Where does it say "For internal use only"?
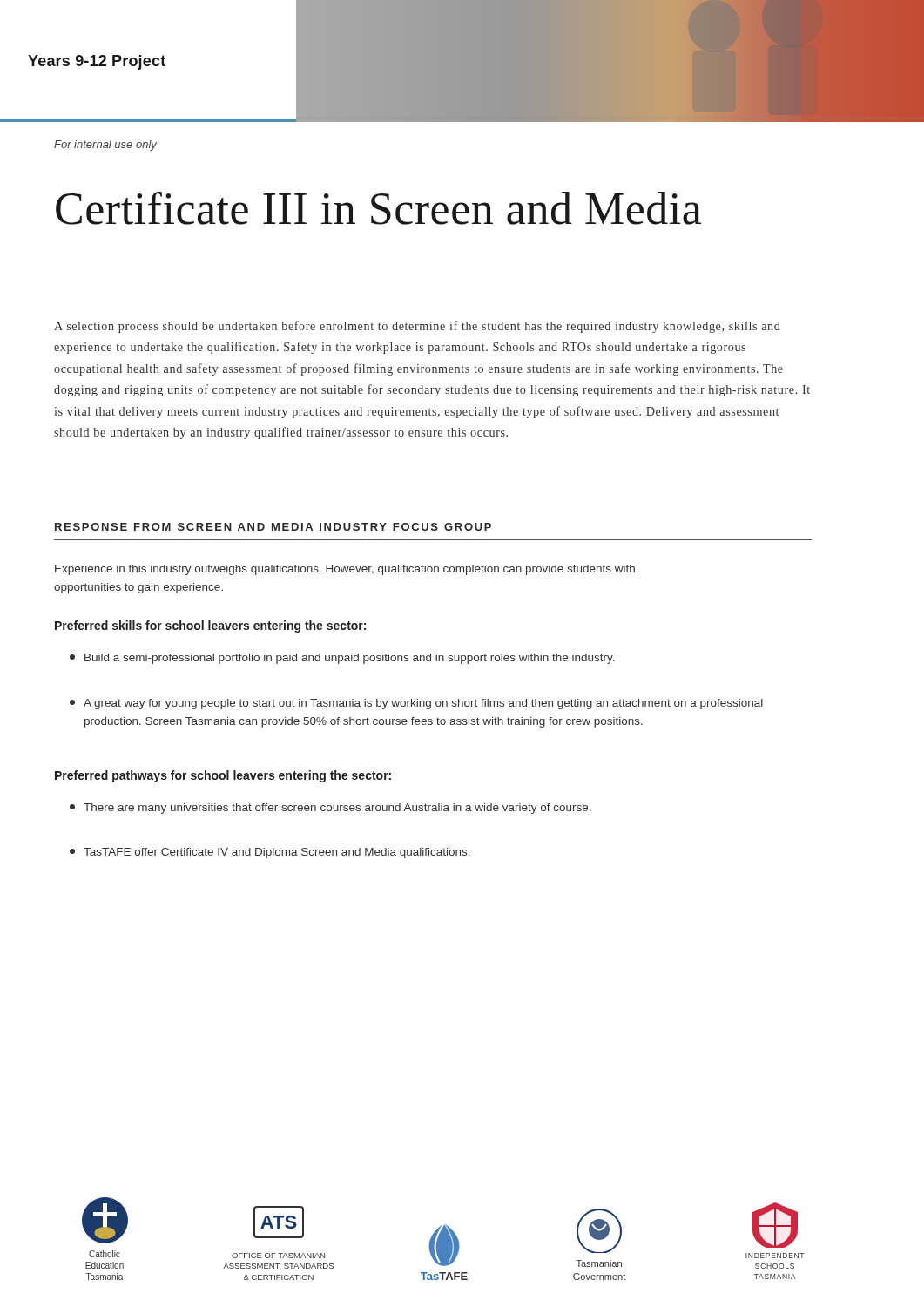 [x=105, y=144]
